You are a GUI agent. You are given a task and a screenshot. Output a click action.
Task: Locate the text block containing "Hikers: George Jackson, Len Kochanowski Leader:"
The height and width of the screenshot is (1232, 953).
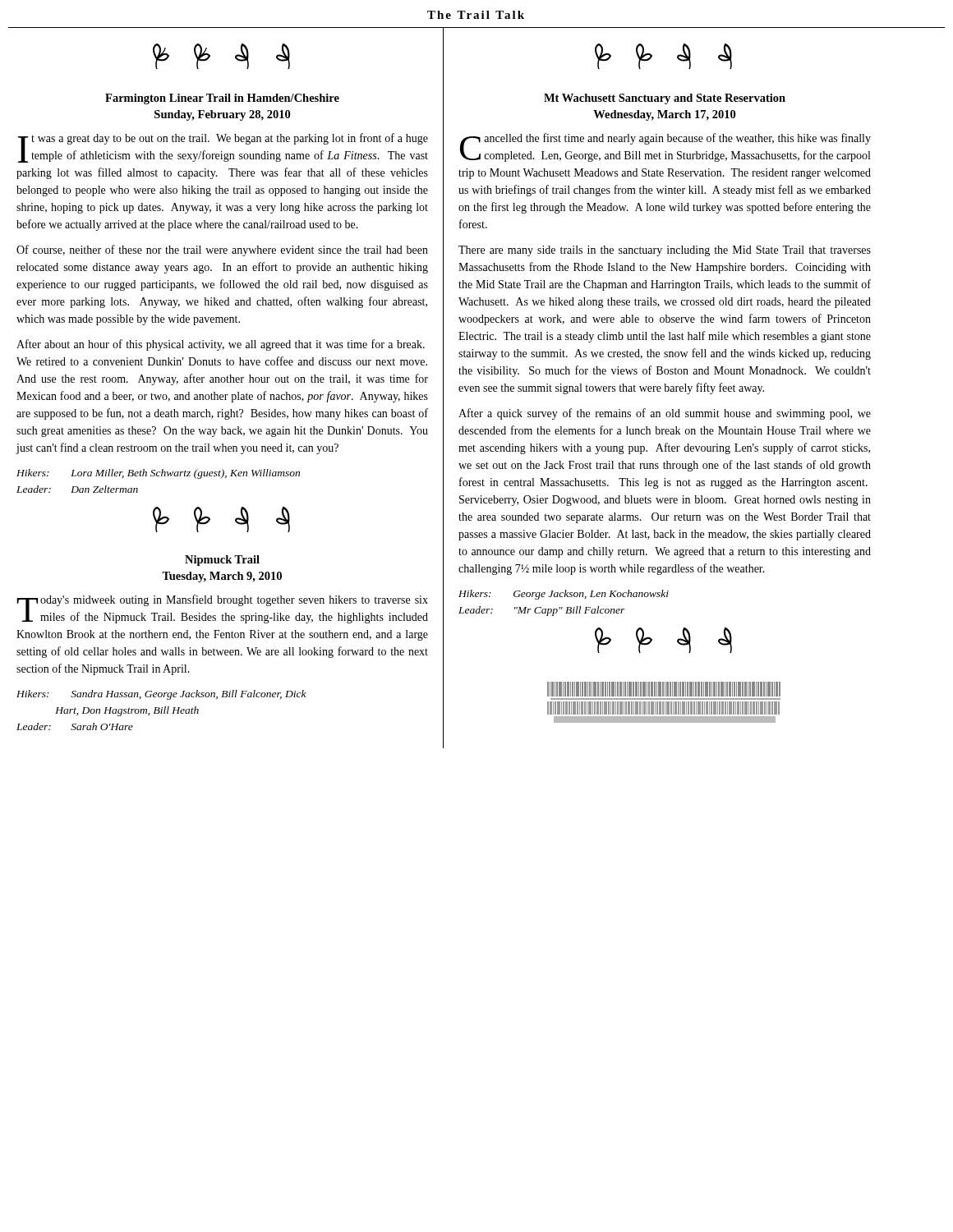point(564,602)
